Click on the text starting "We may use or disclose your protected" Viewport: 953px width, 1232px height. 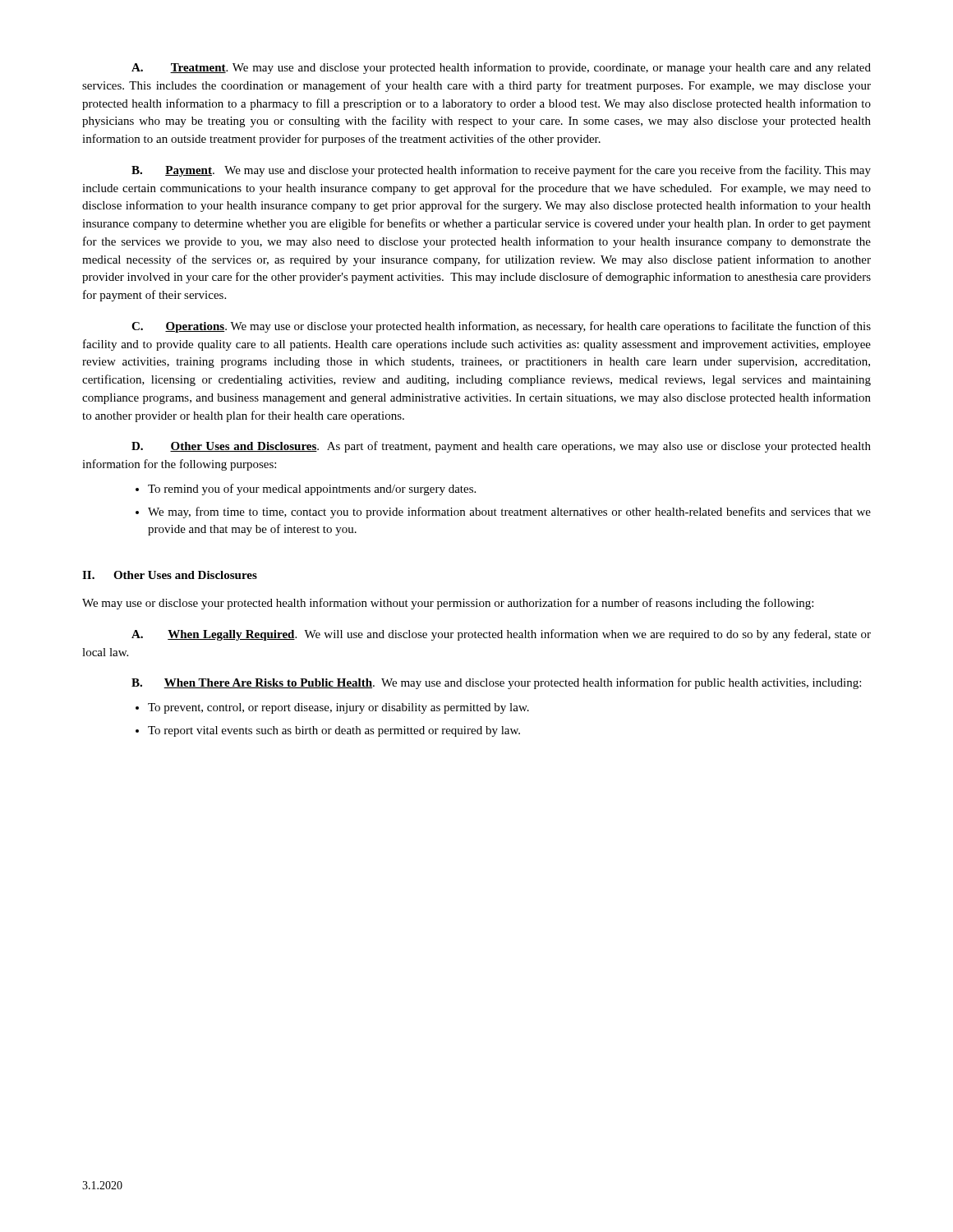476,604
